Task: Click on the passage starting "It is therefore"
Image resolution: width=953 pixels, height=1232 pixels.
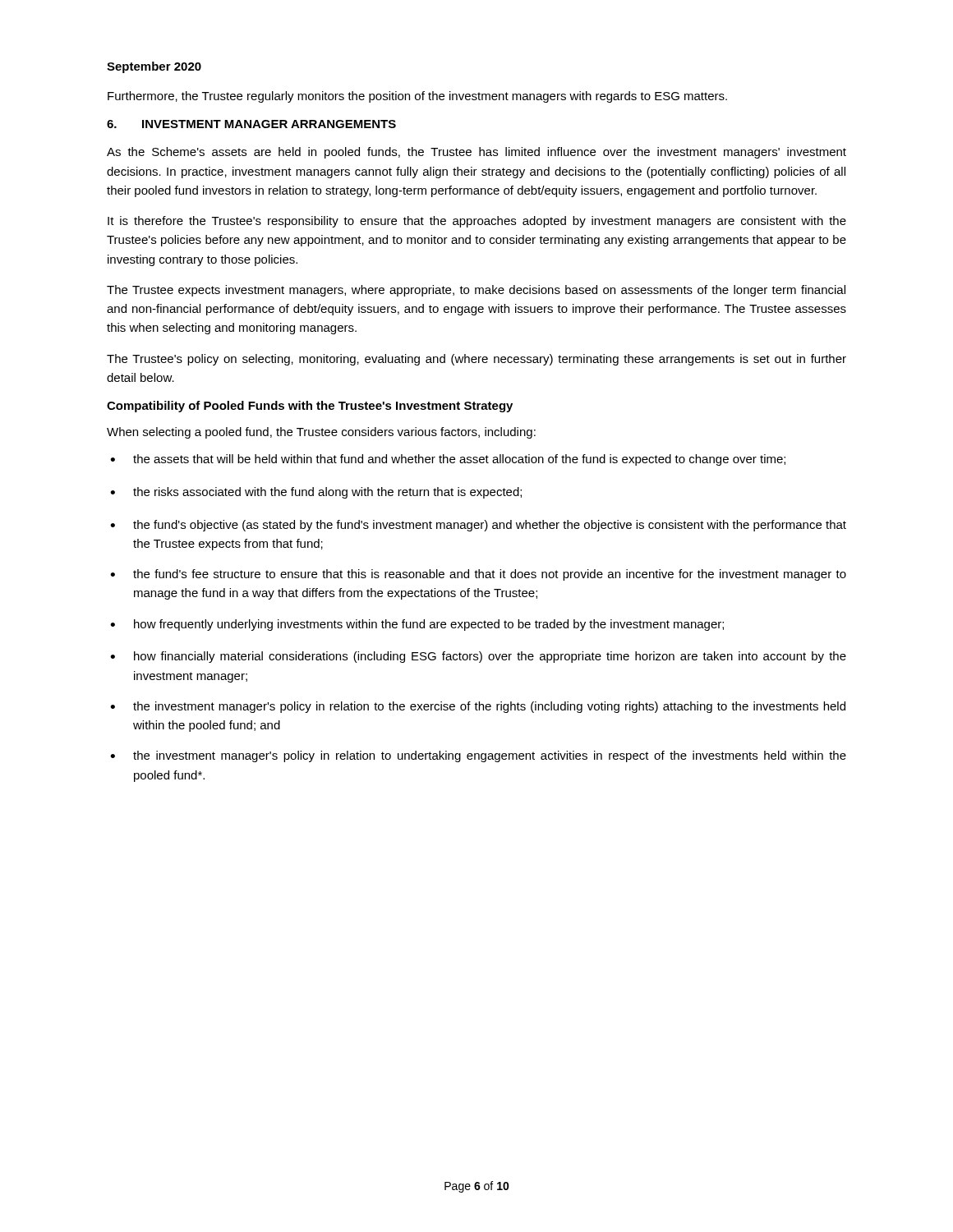Action: pos(476,240)
